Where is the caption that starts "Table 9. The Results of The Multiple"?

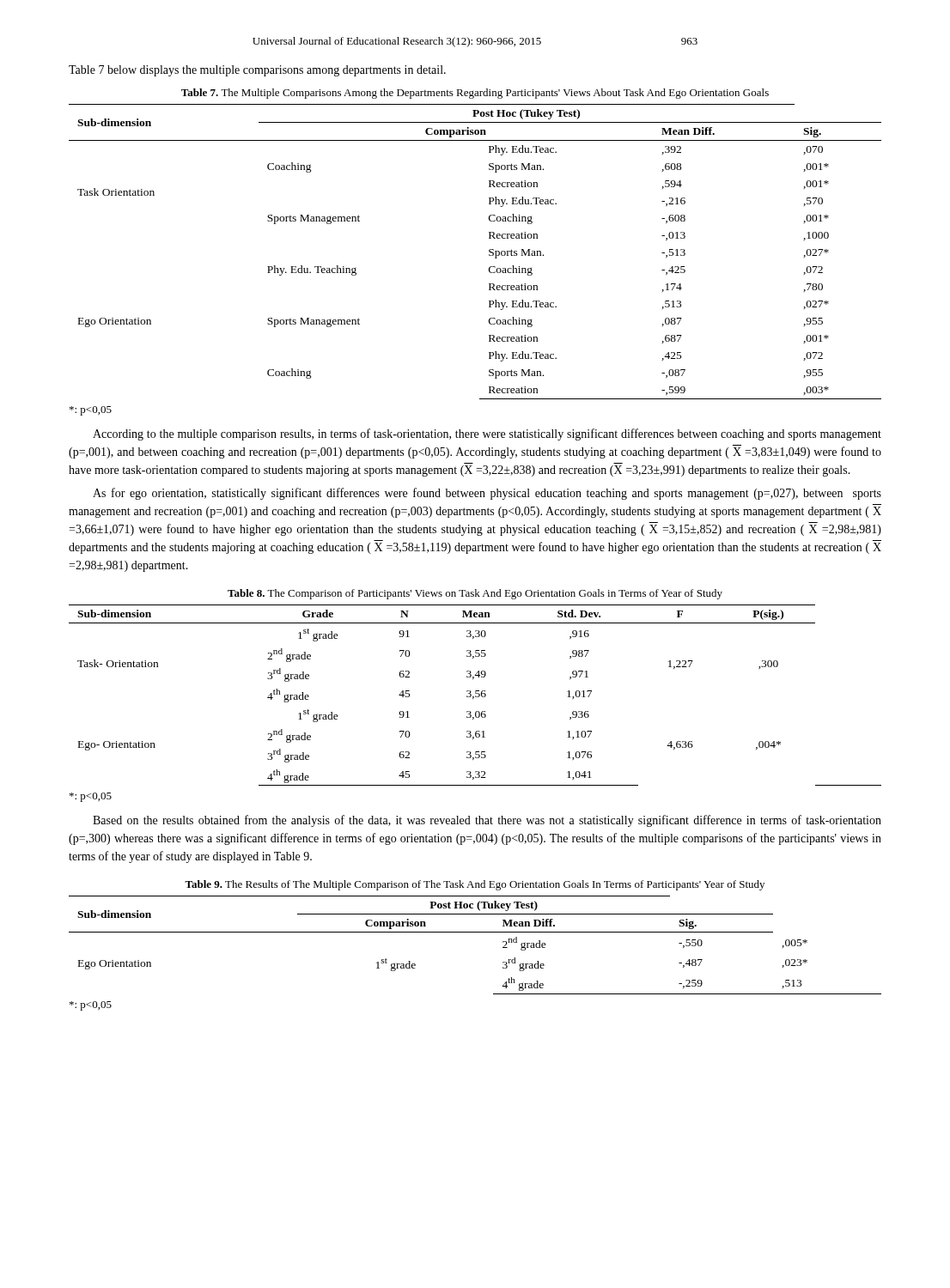475,884
